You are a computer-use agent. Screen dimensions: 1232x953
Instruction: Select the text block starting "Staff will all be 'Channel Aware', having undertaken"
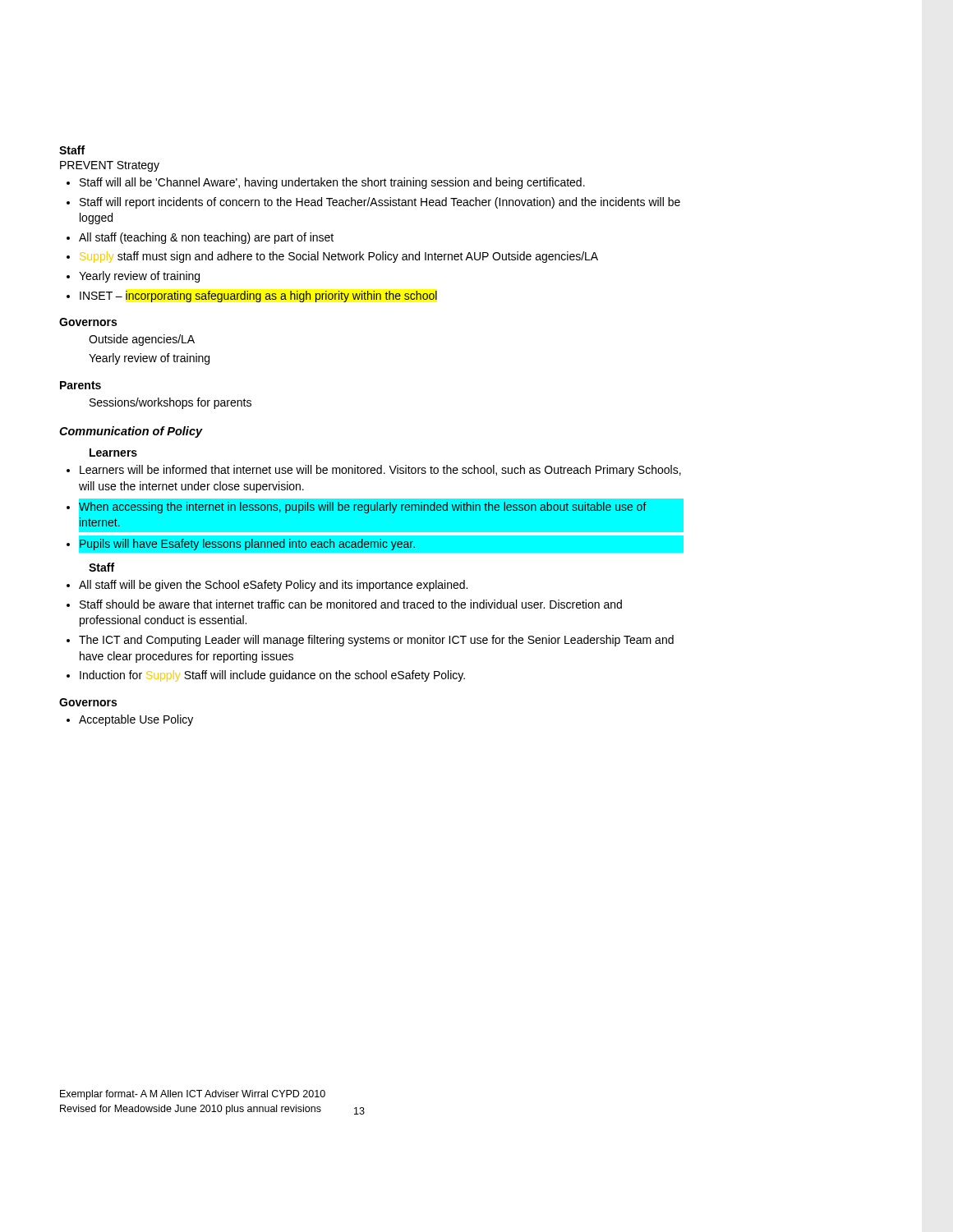point(332,182)
